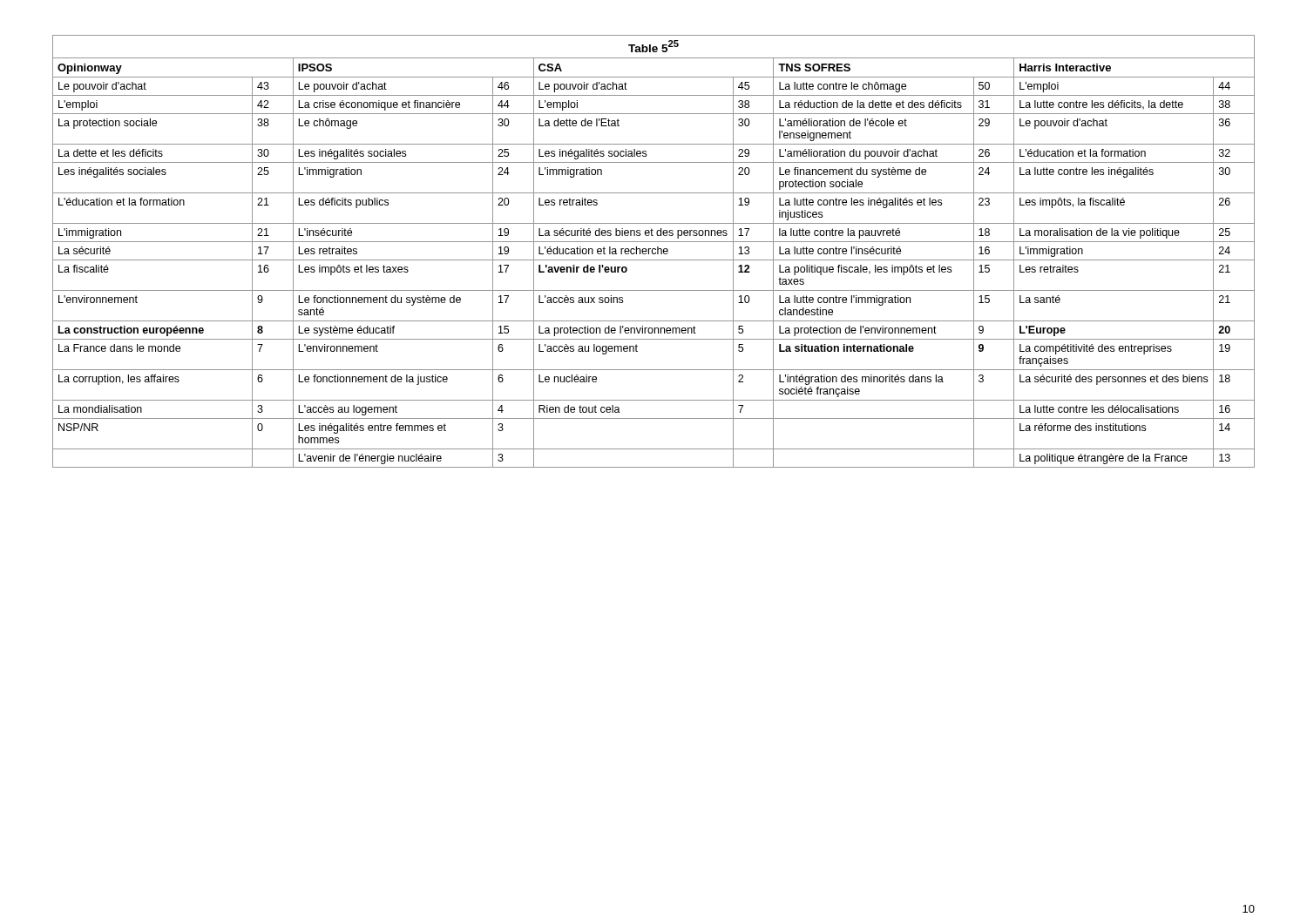Locate the table with the text "L'amélioration de l'école et"

pyautogui.click(x=654, y=251)
